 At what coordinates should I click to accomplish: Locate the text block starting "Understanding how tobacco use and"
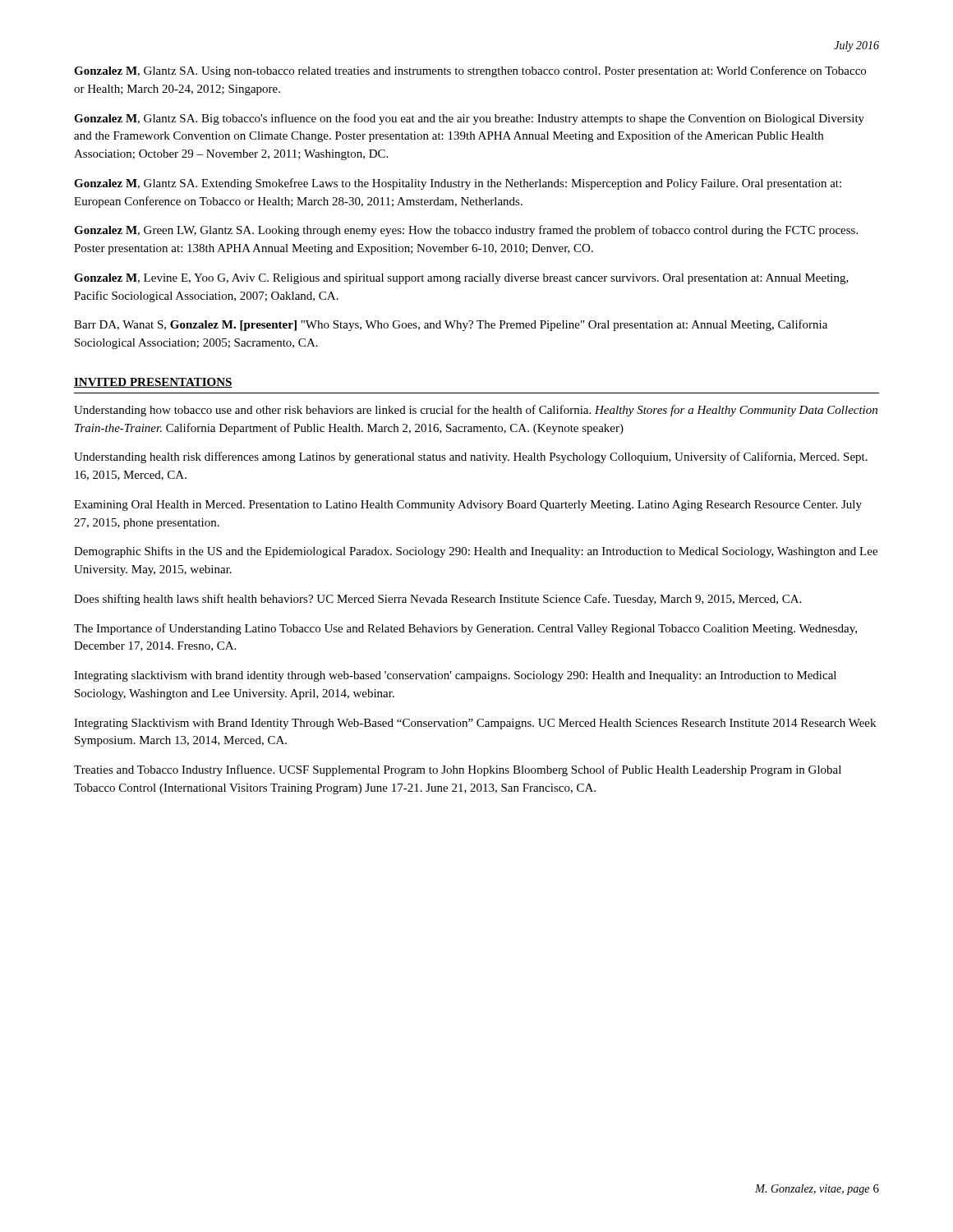476,419
